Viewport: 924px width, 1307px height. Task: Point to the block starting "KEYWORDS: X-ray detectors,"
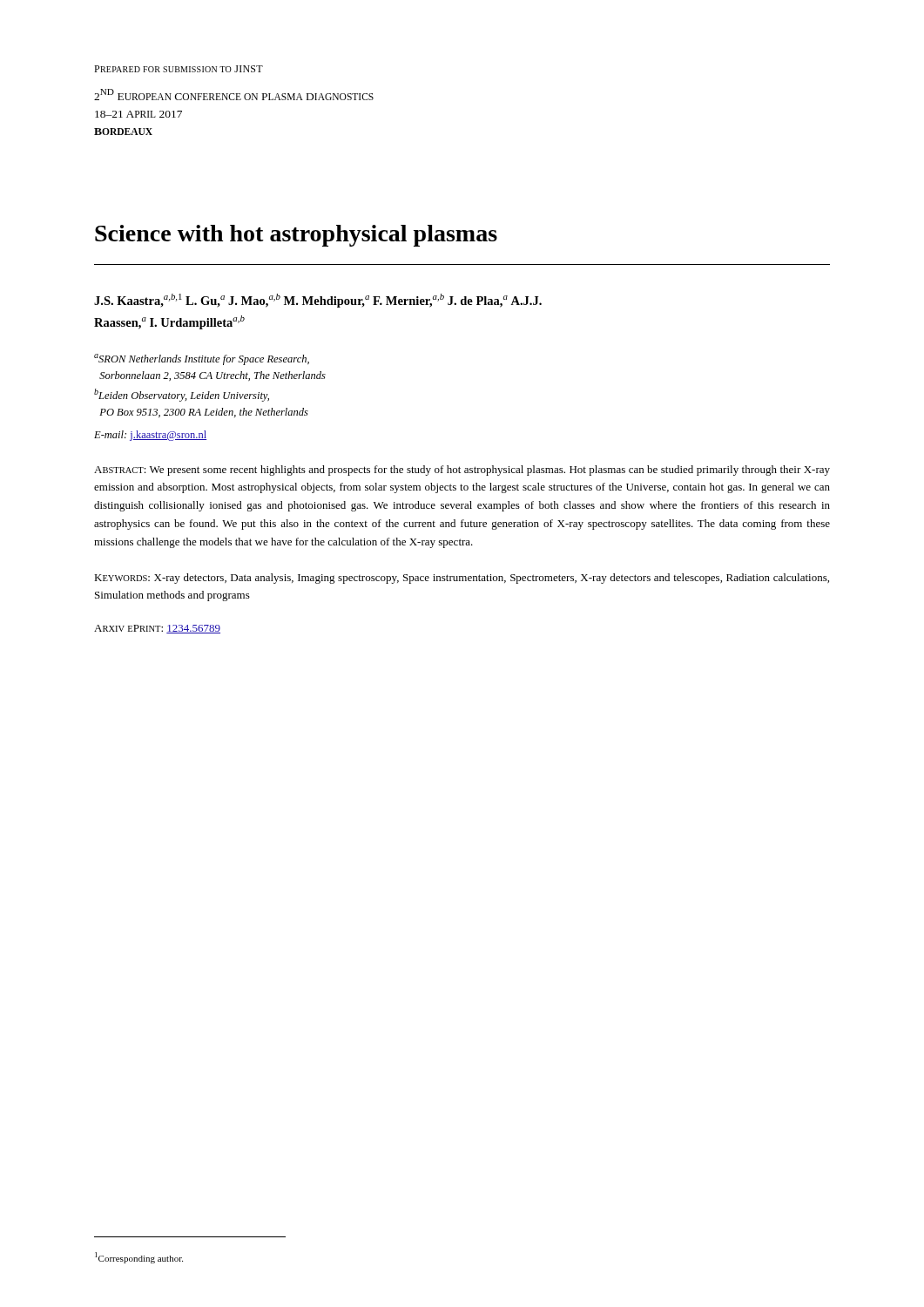click(462, 586)
